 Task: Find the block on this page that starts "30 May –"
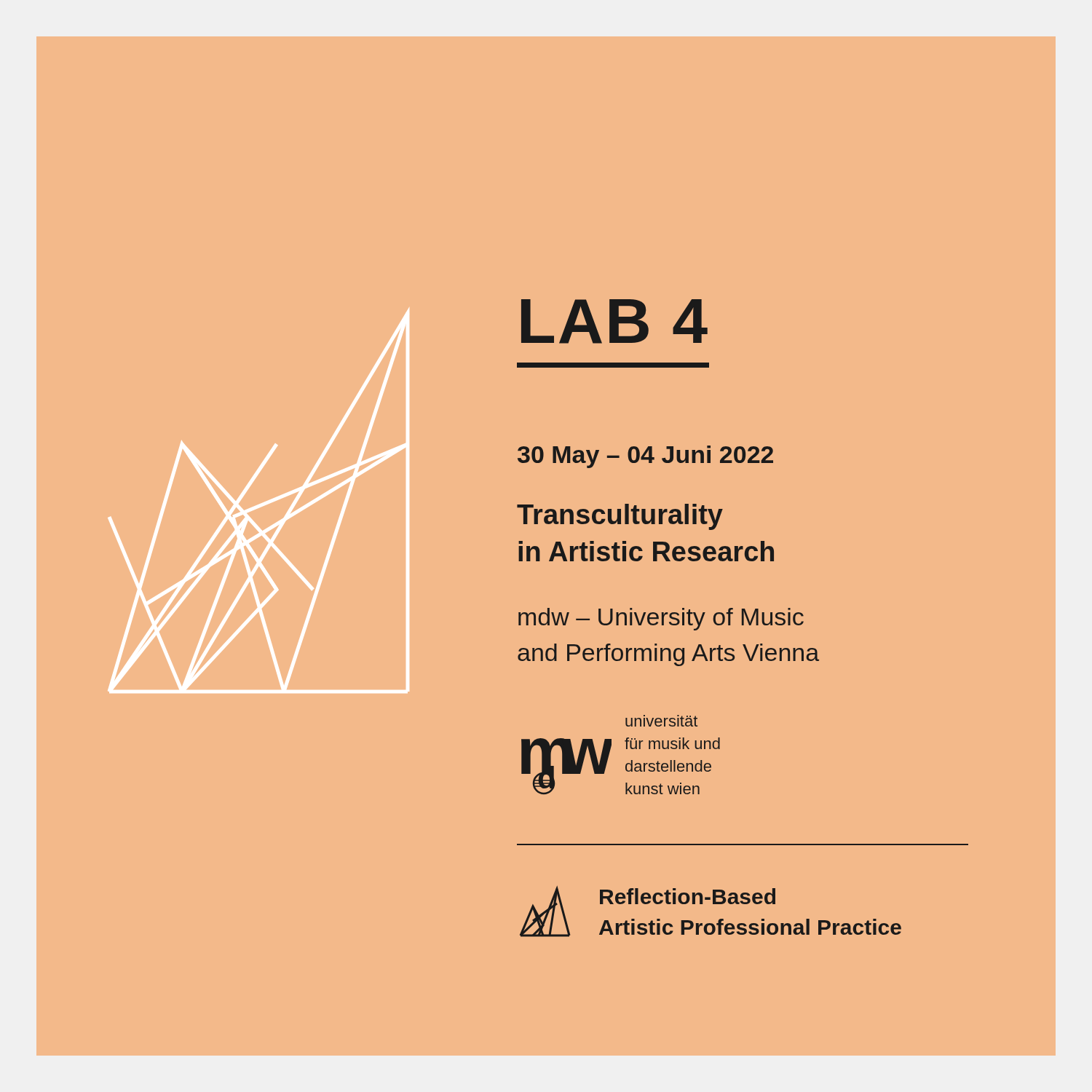(x=646, y=454)
